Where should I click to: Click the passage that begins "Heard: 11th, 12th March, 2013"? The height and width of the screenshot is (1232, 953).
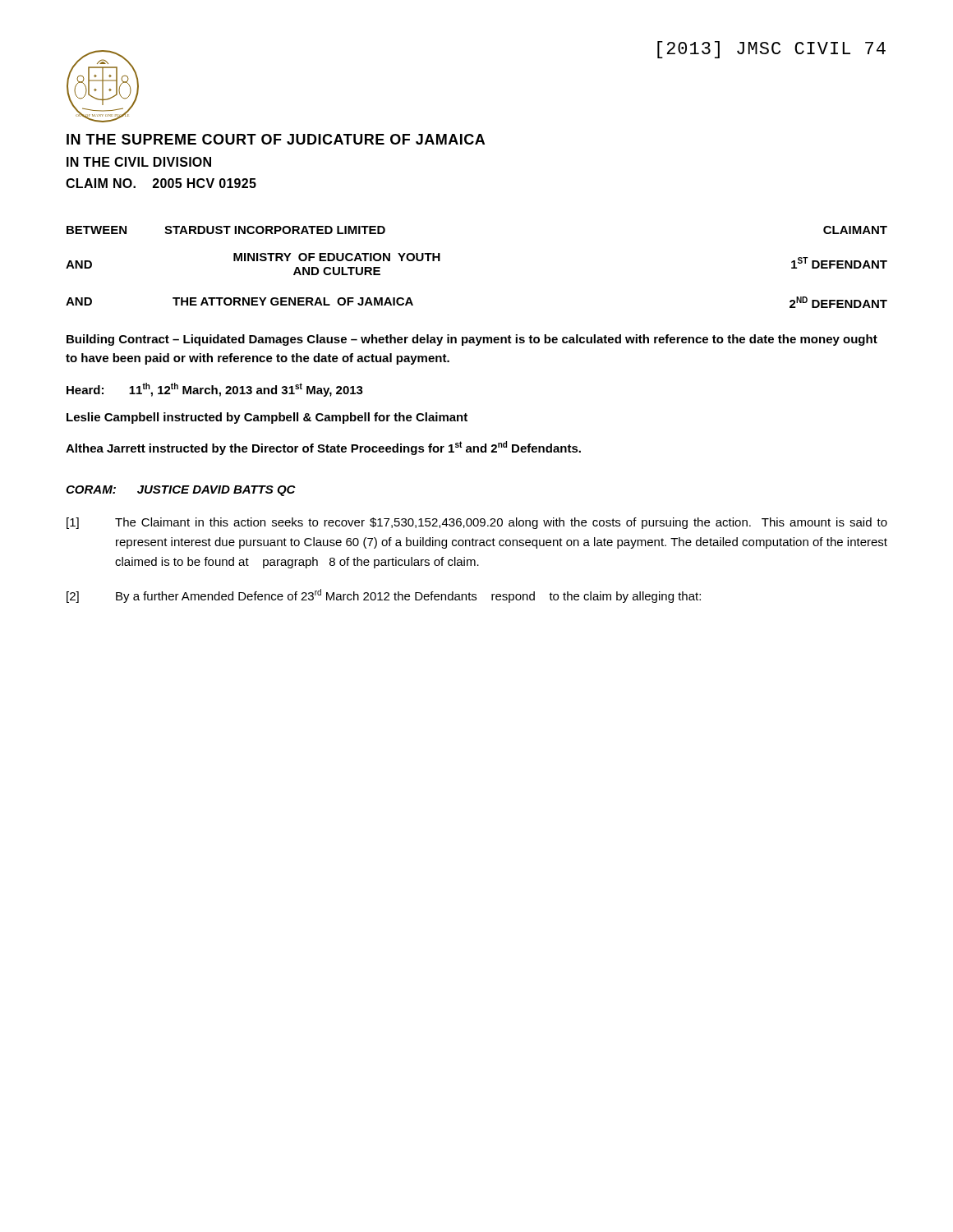(214, 389)
